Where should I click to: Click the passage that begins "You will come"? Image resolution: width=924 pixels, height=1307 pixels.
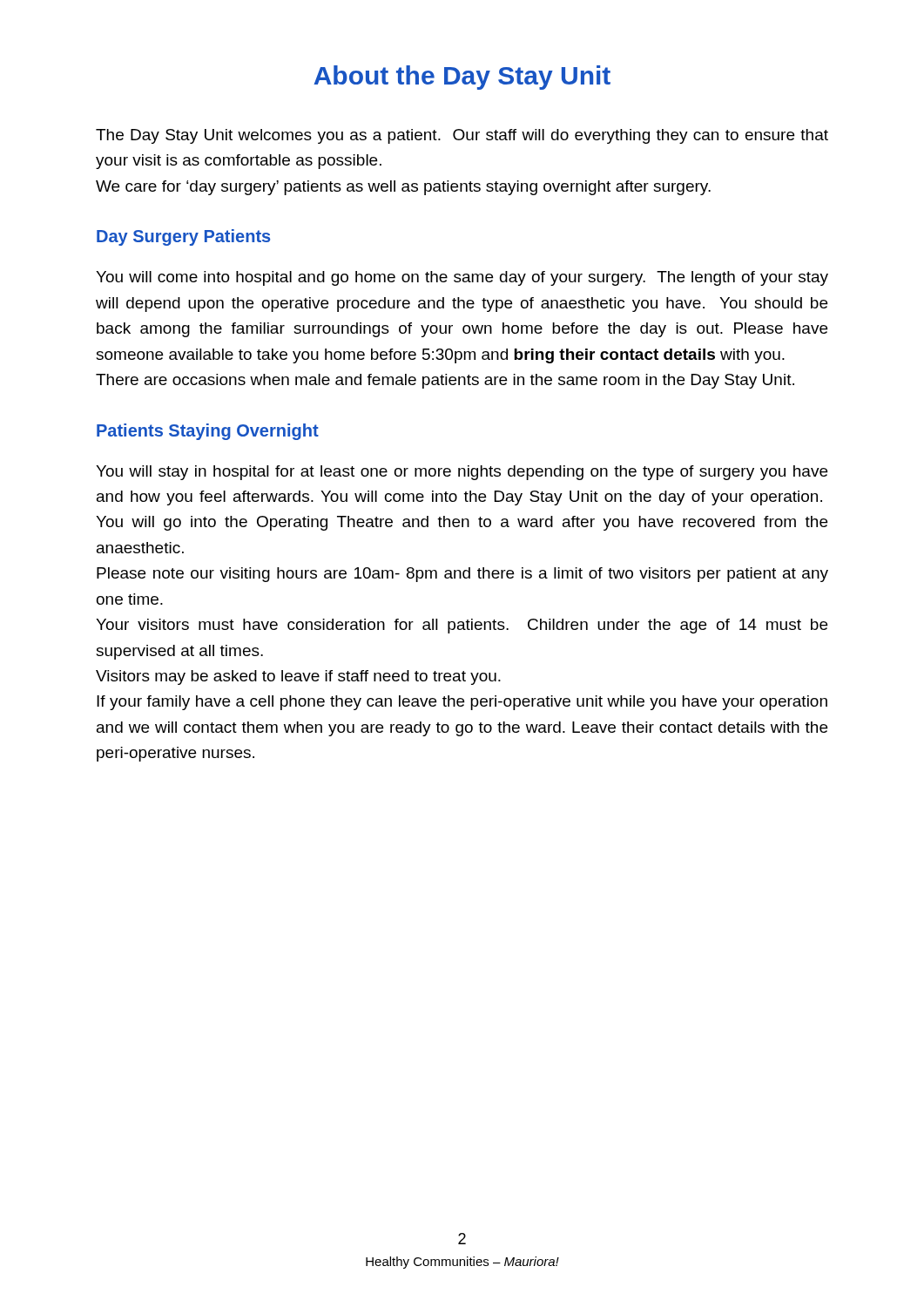(x=462, y=328)
